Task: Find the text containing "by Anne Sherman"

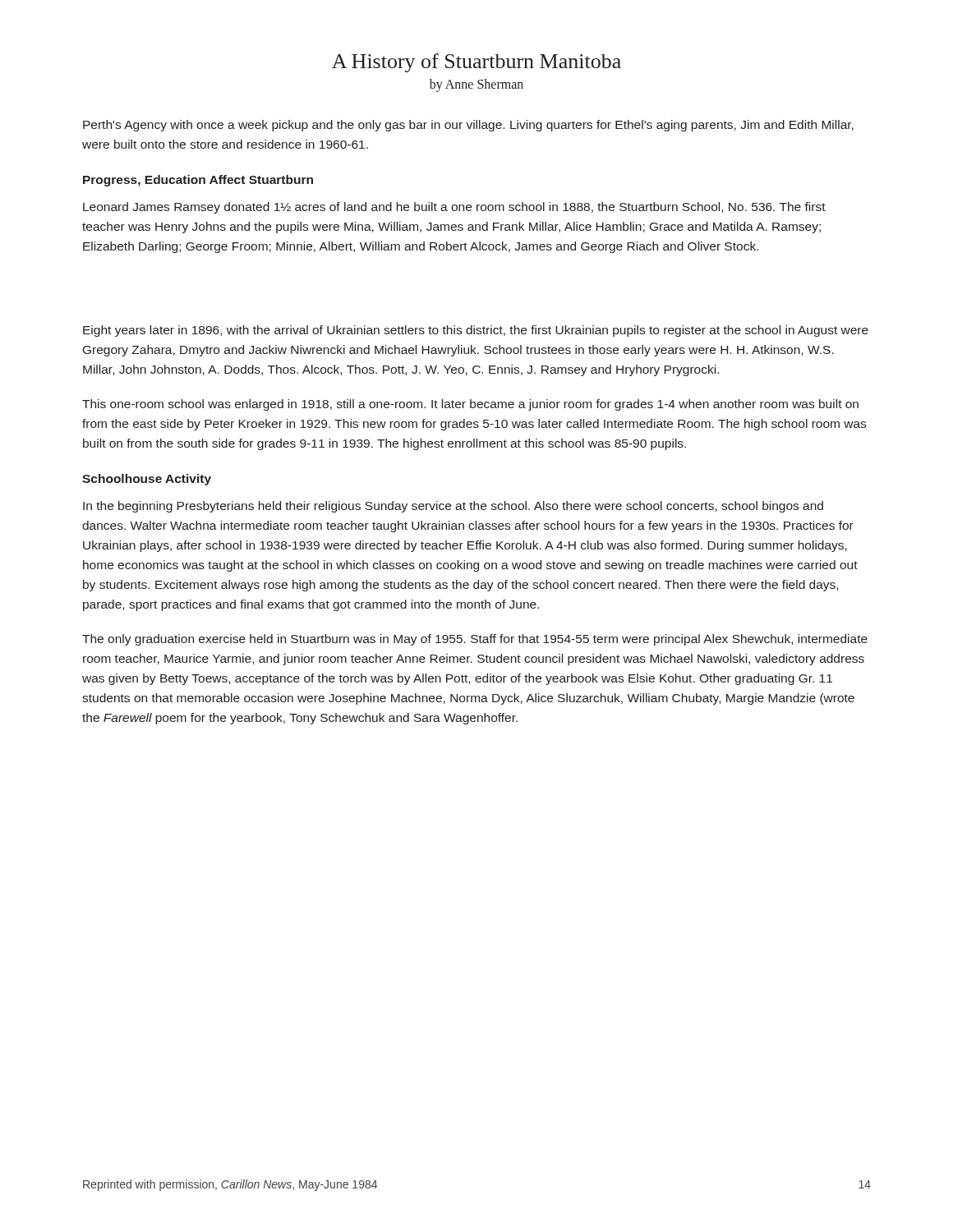Action: tap(476, 85)
